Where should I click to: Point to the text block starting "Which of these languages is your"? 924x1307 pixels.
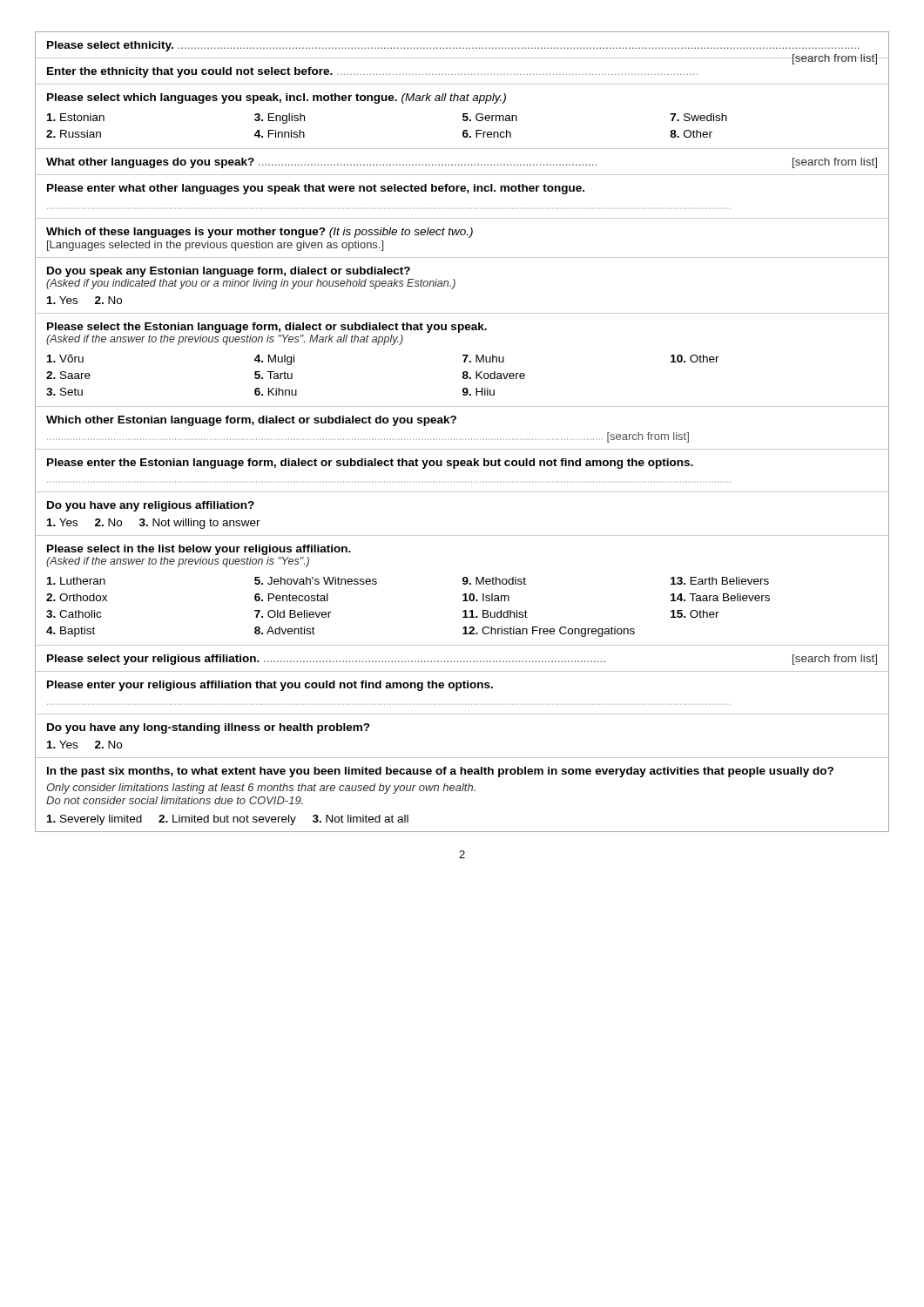coord(462,238)
